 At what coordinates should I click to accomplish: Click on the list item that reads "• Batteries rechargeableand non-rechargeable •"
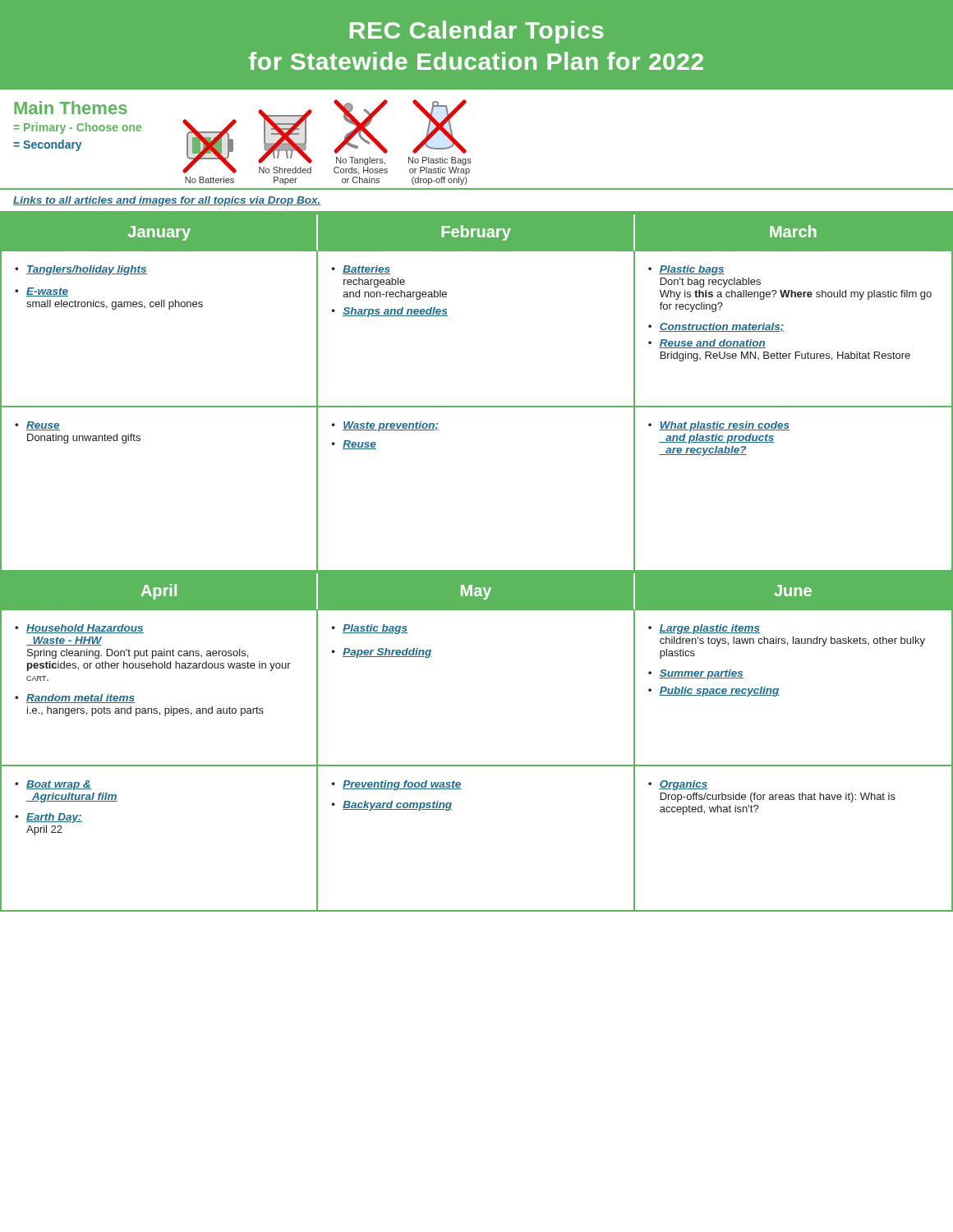(x=361, y=270)
